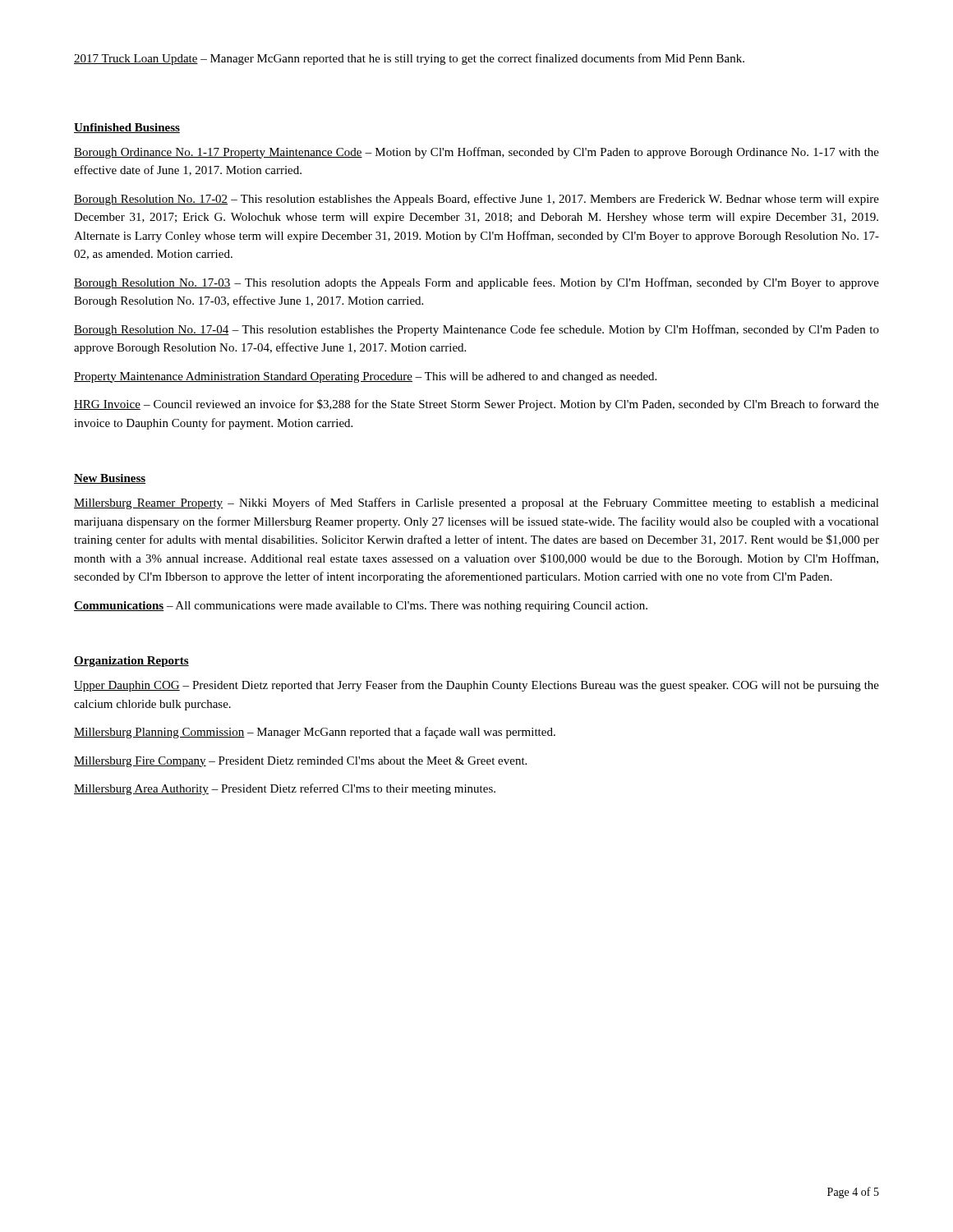The height and width of the screenshot is (1232, 953).
Task: Locate the text block with the text "2017 Truck Loan Update"
Action: pos(410,58)
